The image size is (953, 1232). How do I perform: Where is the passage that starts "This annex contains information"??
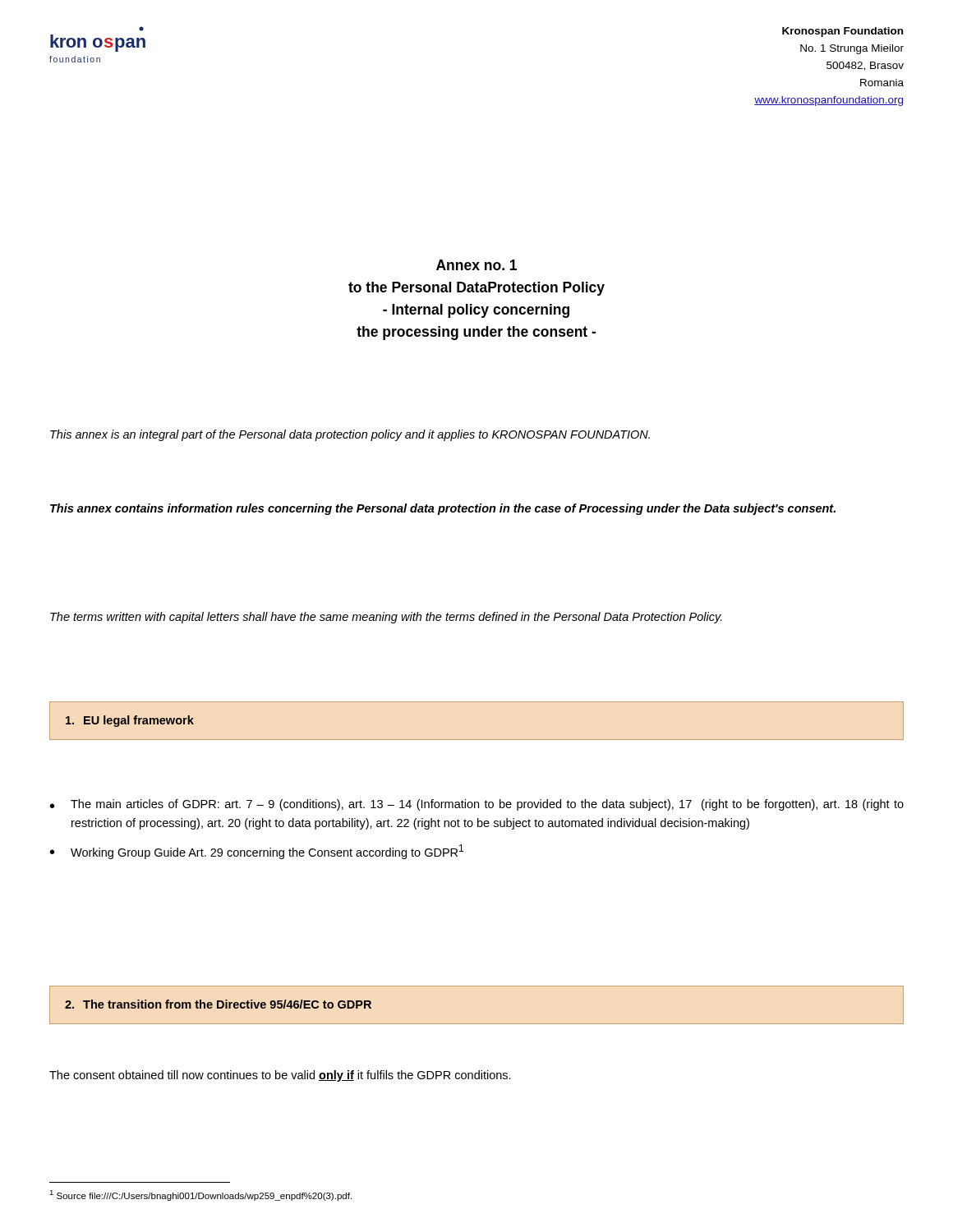click(443, 508)
